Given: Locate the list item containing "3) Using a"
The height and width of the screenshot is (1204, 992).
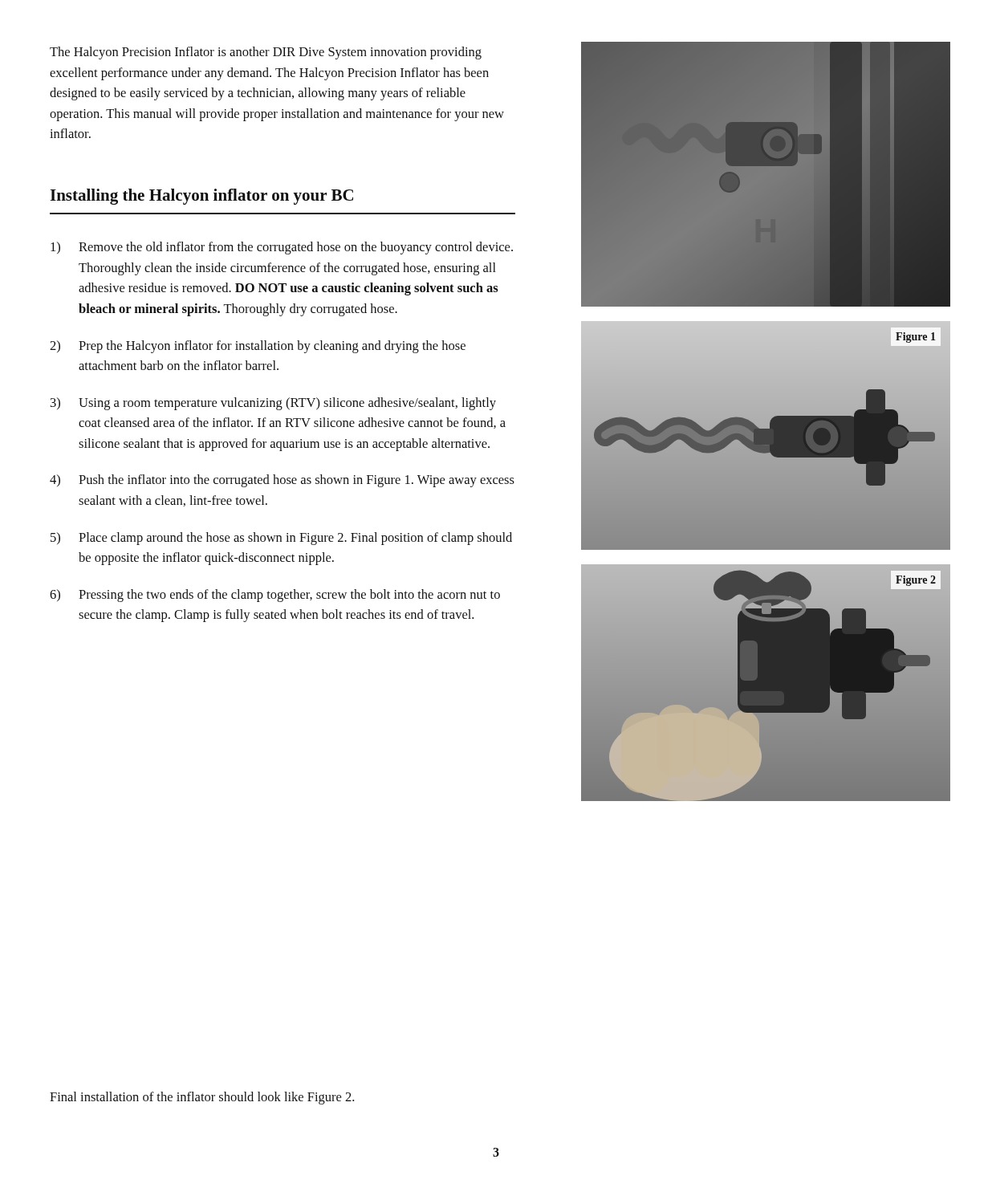Looking at the screenshot, I should click(283, 423).
